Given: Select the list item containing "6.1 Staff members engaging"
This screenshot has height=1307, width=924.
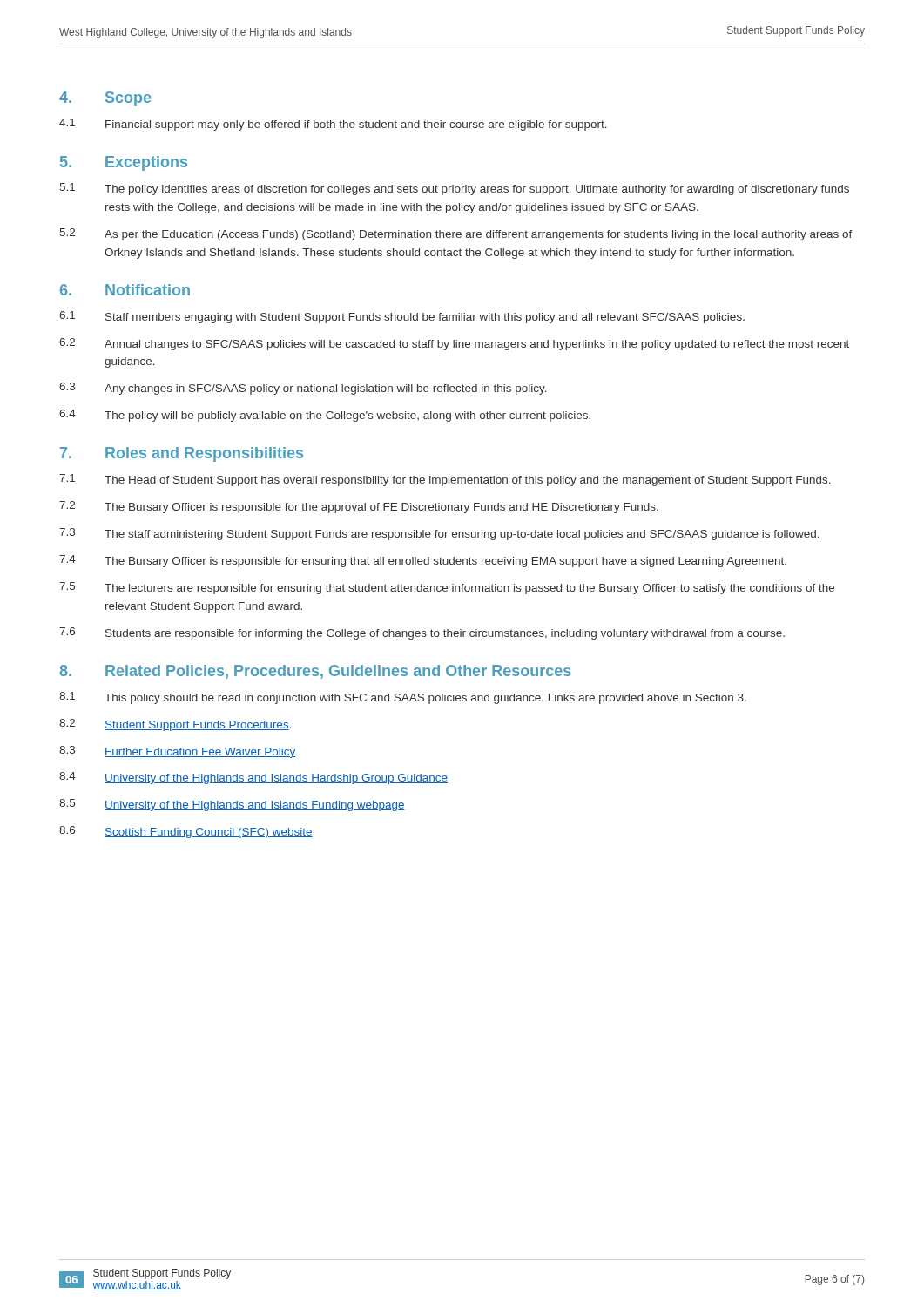Looking at the screenshot, I should [462, 317].
